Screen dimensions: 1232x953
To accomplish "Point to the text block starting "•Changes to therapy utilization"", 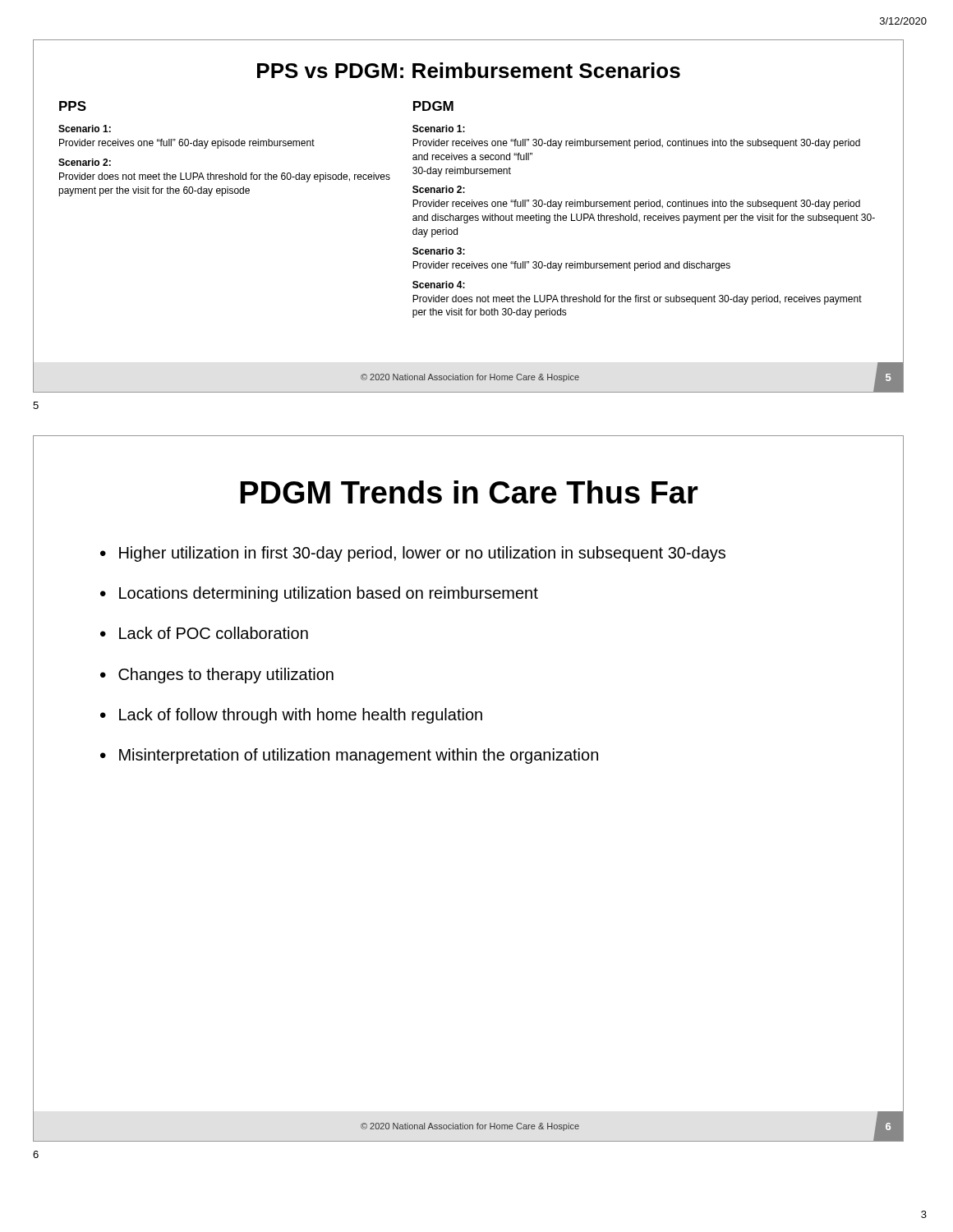I will (x=217, y=674).
